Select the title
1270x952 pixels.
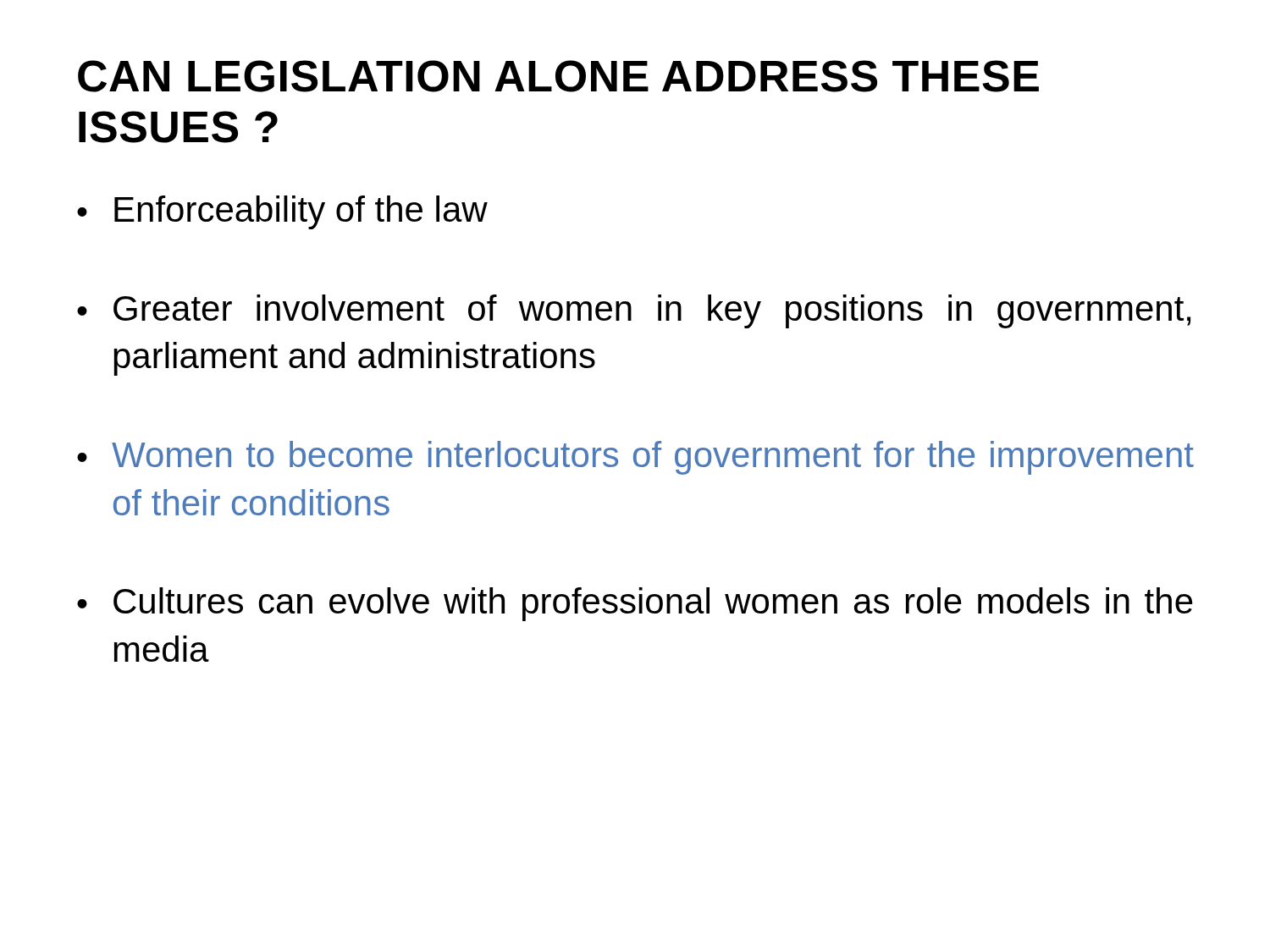635,102
